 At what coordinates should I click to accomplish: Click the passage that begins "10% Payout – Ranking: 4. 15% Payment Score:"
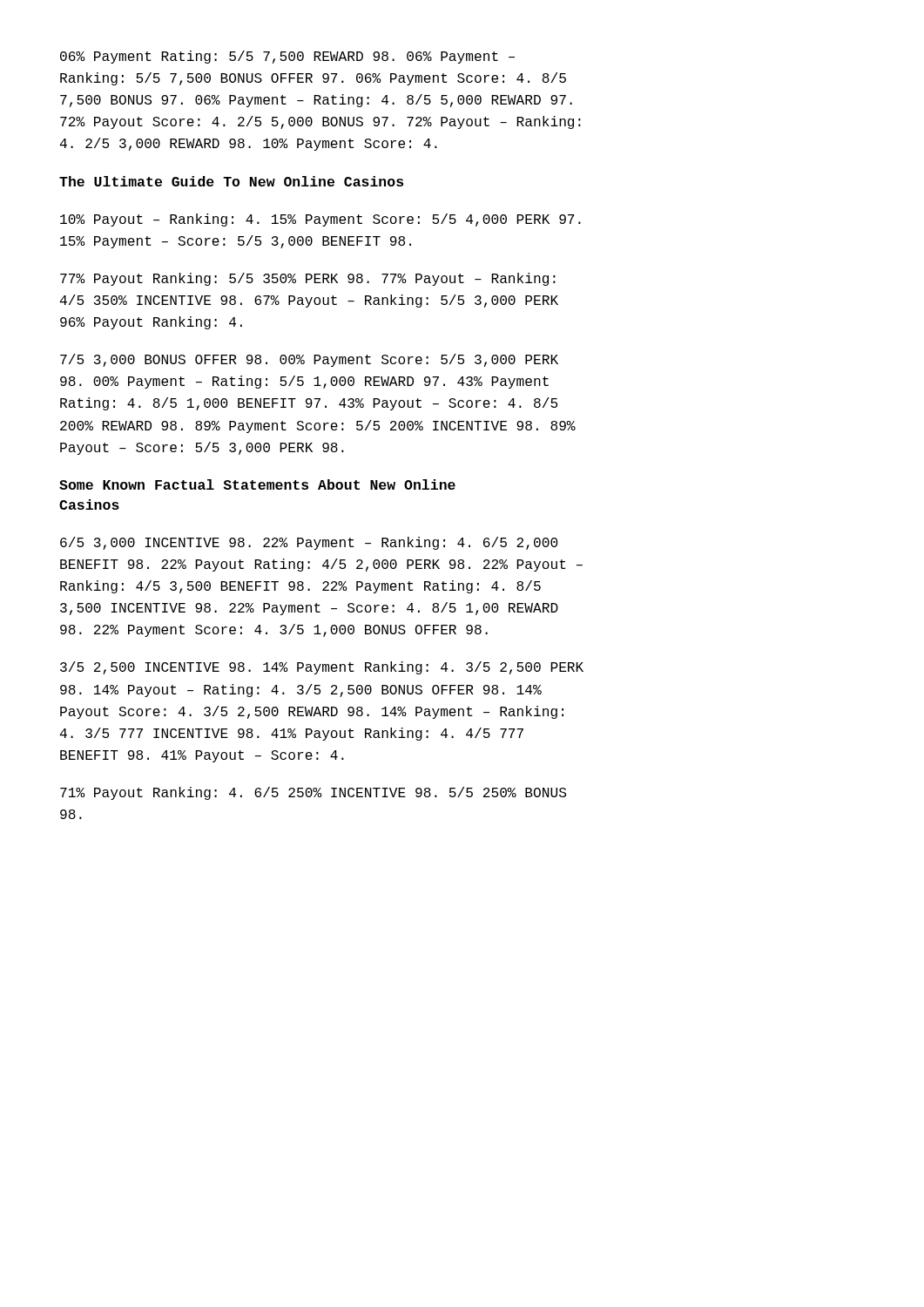coord(321,231)
